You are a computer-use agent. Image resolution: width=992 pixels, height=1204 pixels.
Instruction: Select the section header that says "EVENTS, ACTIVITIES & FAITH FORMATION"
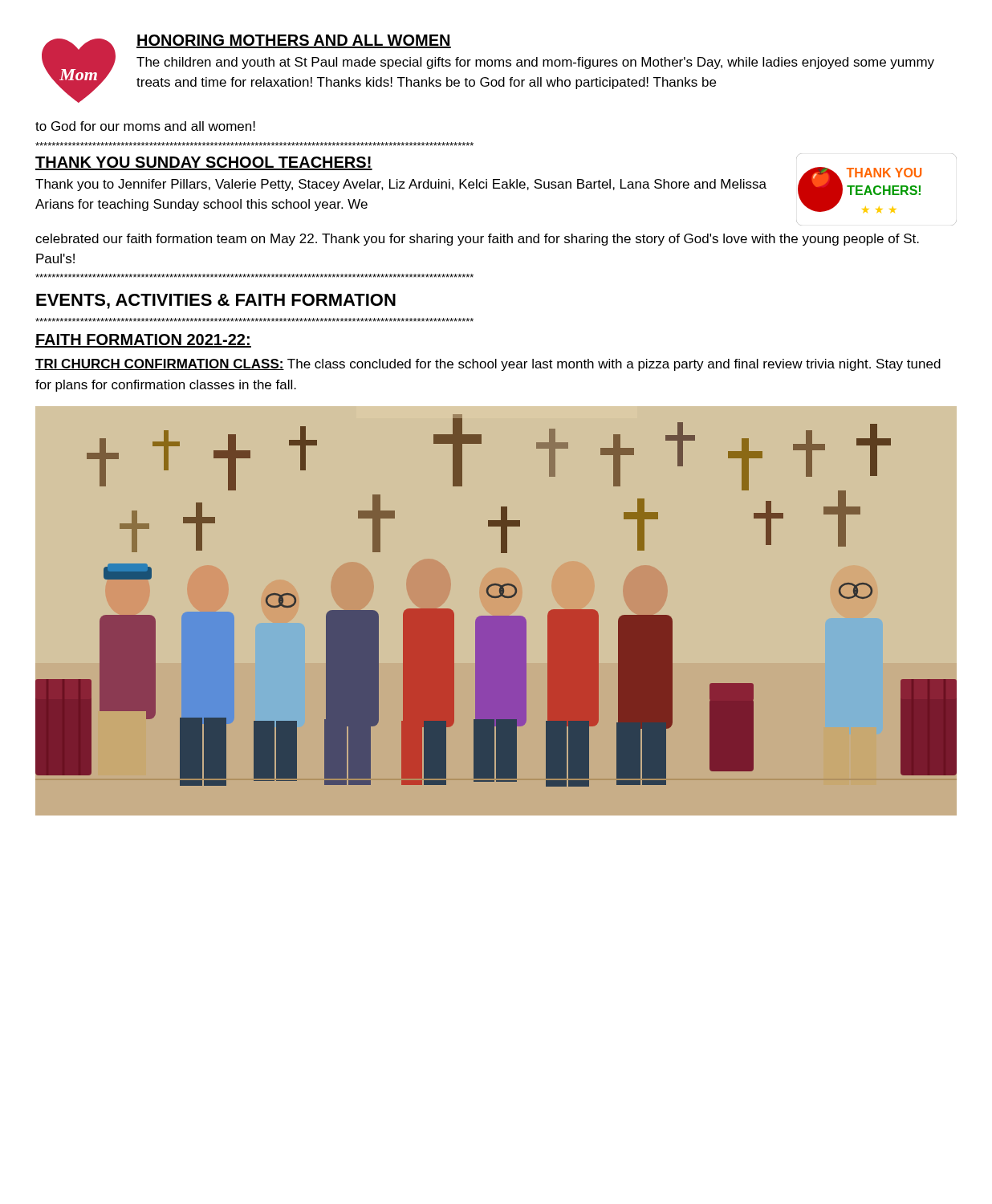pyautogui.click(x=216, y=299)
